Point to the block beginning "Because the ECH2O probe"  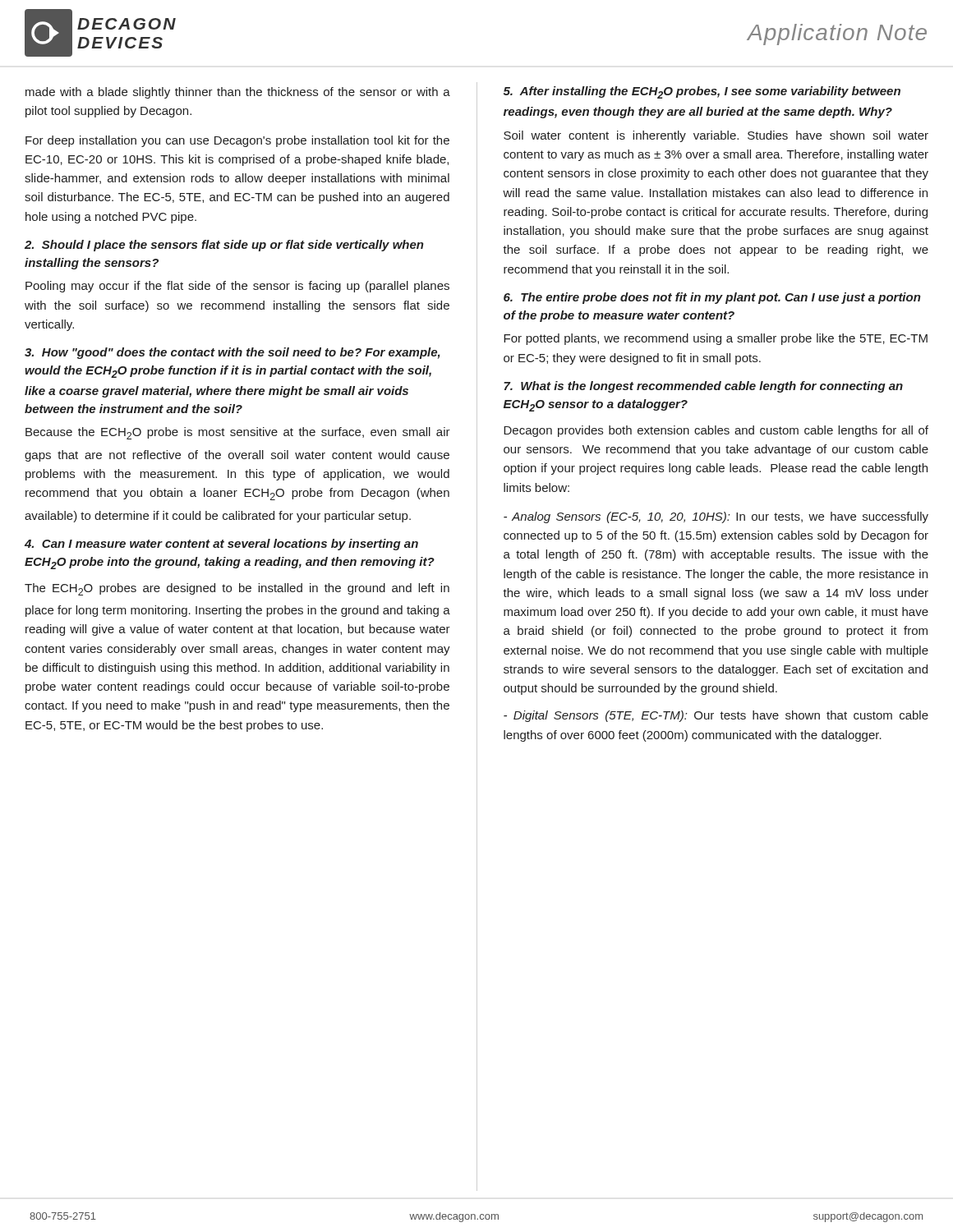(x=237, y=474)
